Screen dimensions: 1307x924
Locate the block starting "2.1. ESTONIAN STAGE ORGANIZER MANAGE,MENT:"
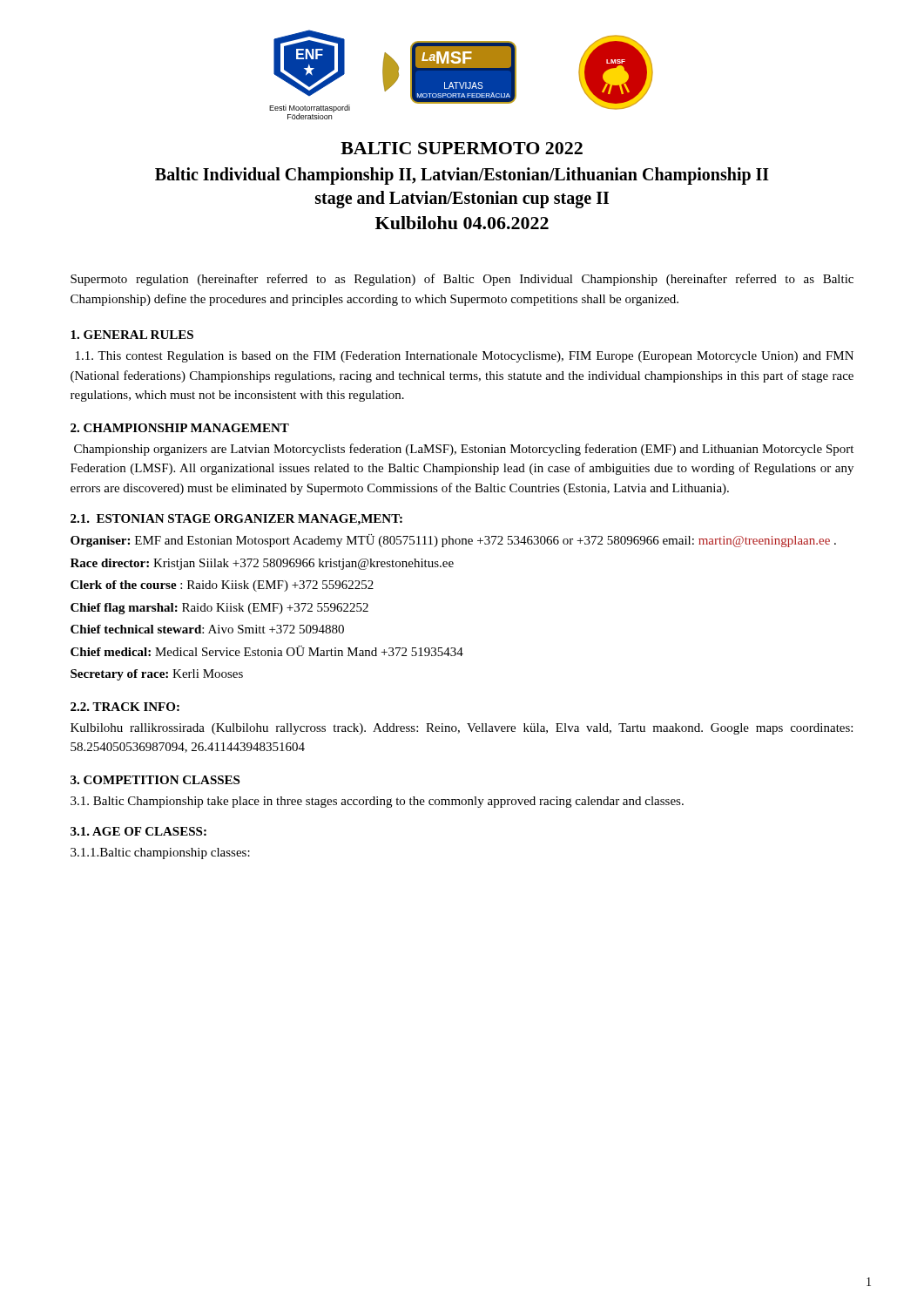click(x=237, y=518)
